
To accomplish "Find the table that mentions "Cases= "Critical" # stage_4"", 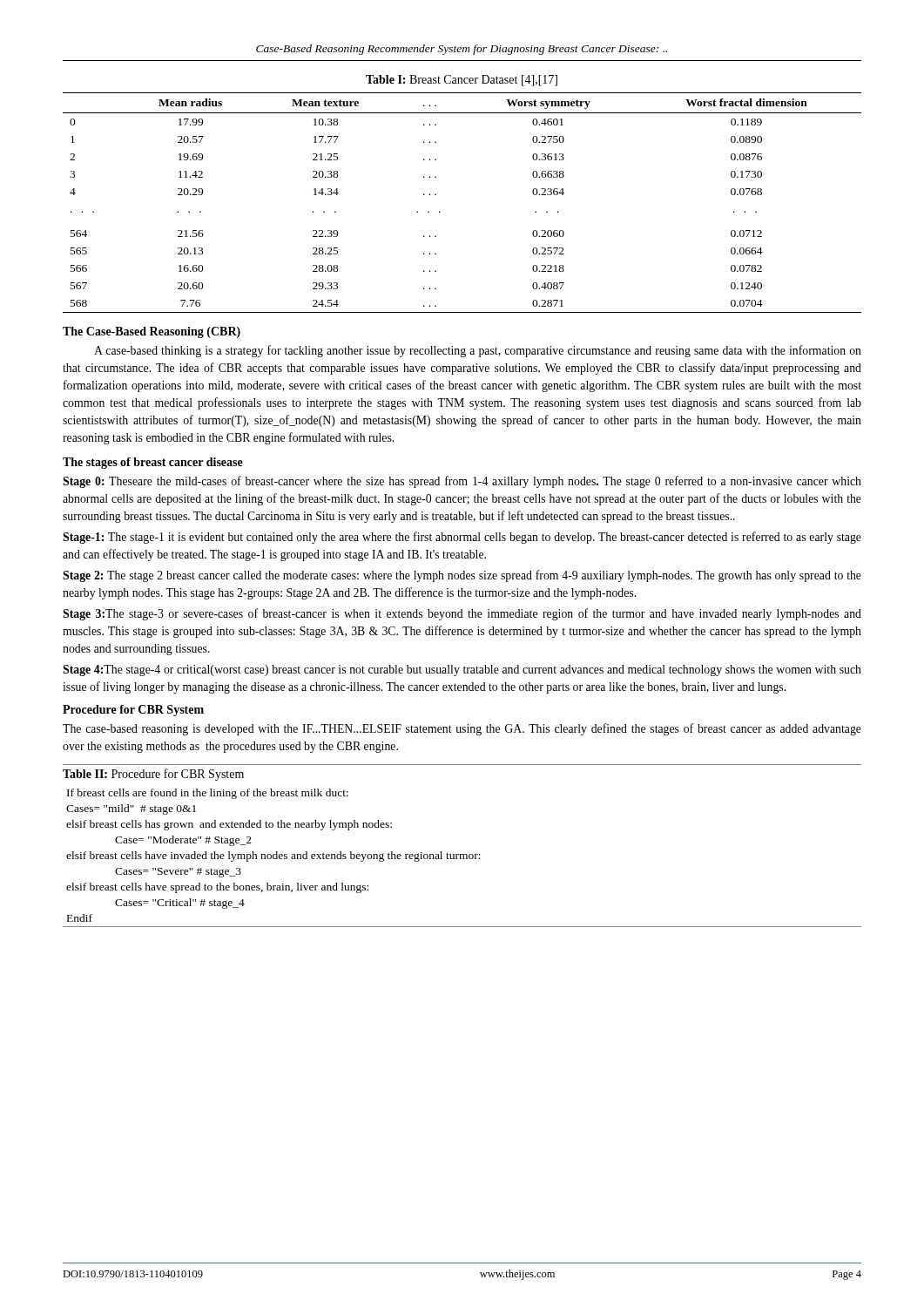I will coord(462,856).
